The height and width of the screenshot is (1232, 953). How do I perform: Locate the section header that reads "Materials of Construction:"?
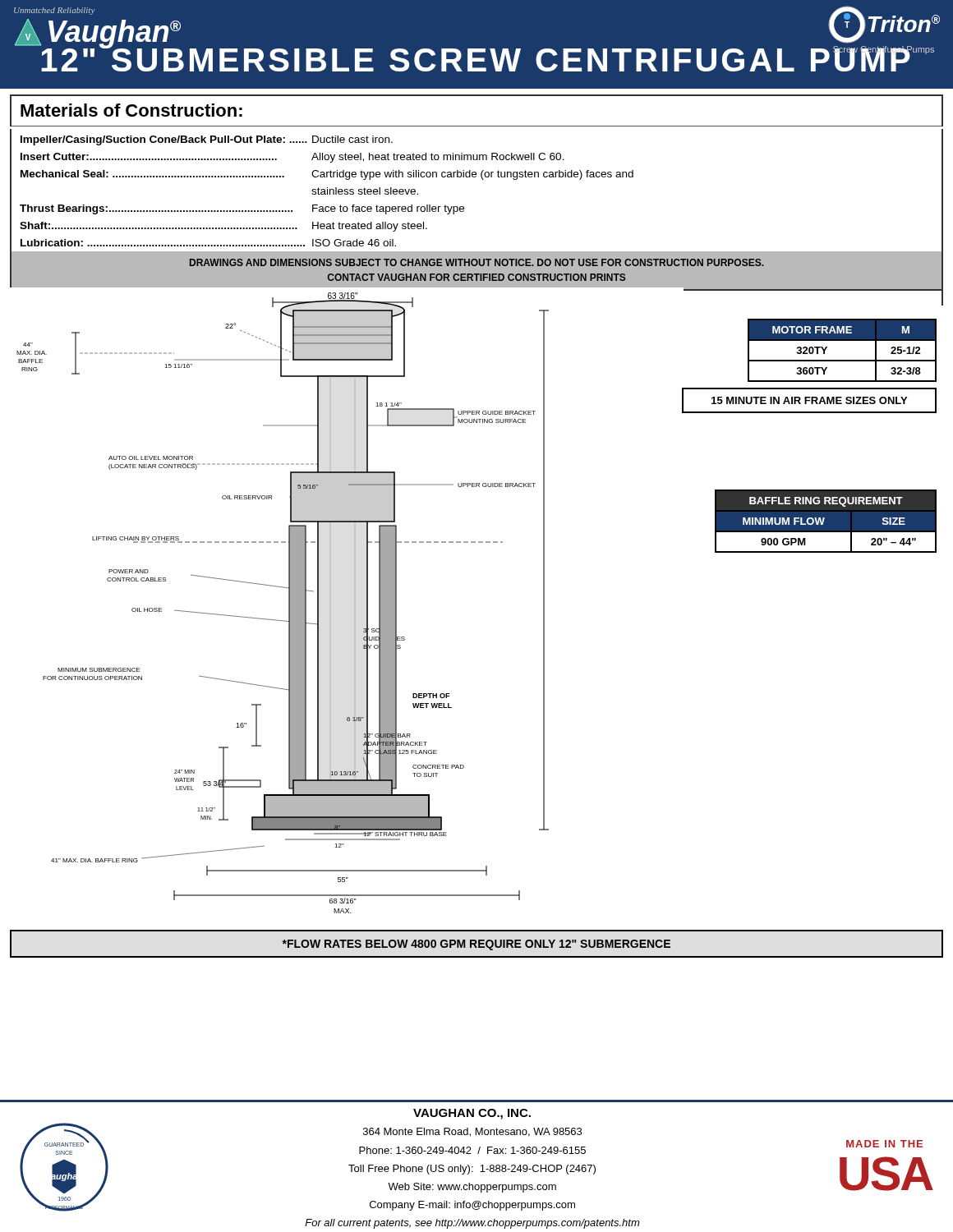point(131,110)
